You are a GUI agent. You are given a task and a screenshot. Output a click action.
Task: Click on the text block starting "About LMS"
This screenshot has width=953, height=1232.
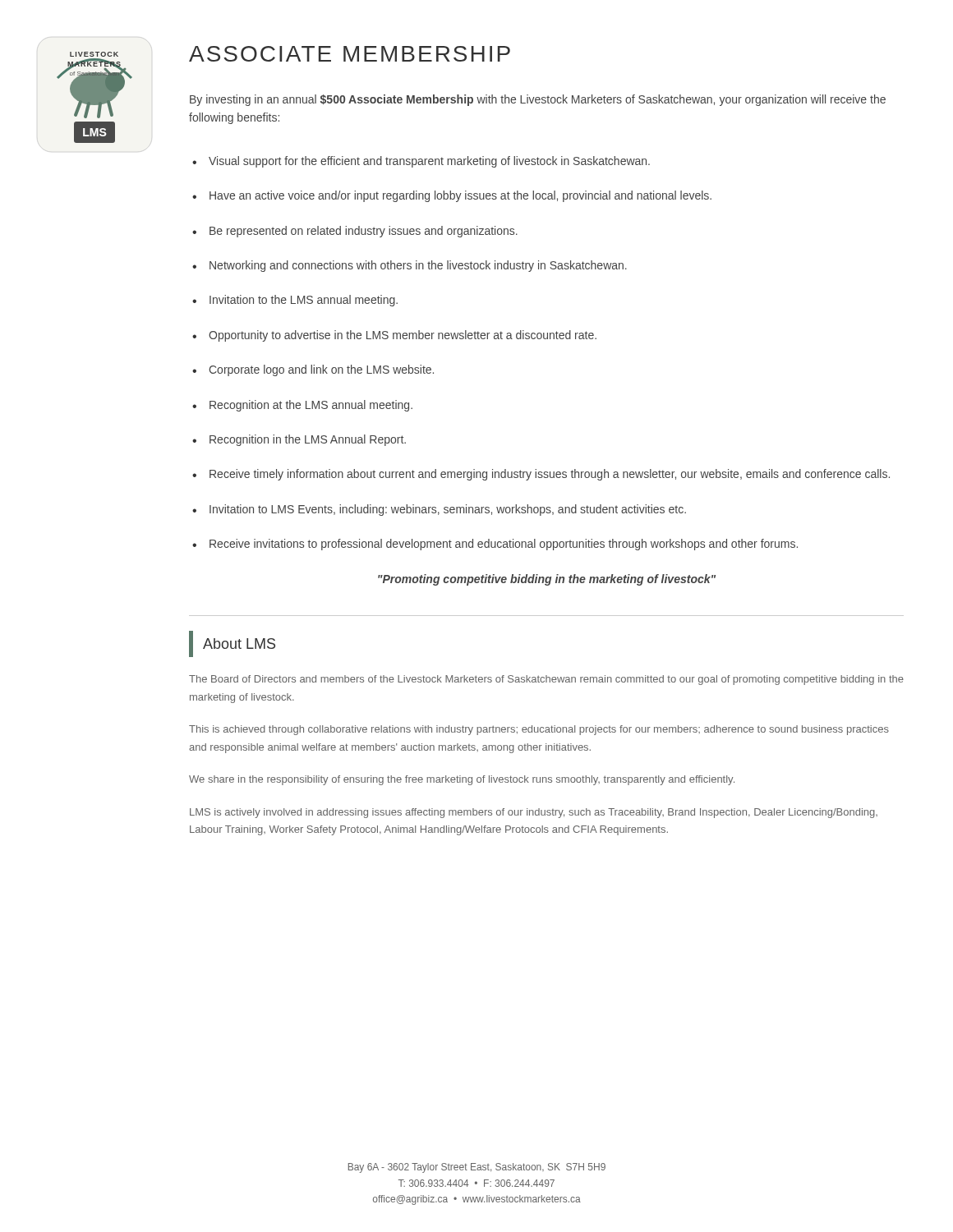coord(232,644)
